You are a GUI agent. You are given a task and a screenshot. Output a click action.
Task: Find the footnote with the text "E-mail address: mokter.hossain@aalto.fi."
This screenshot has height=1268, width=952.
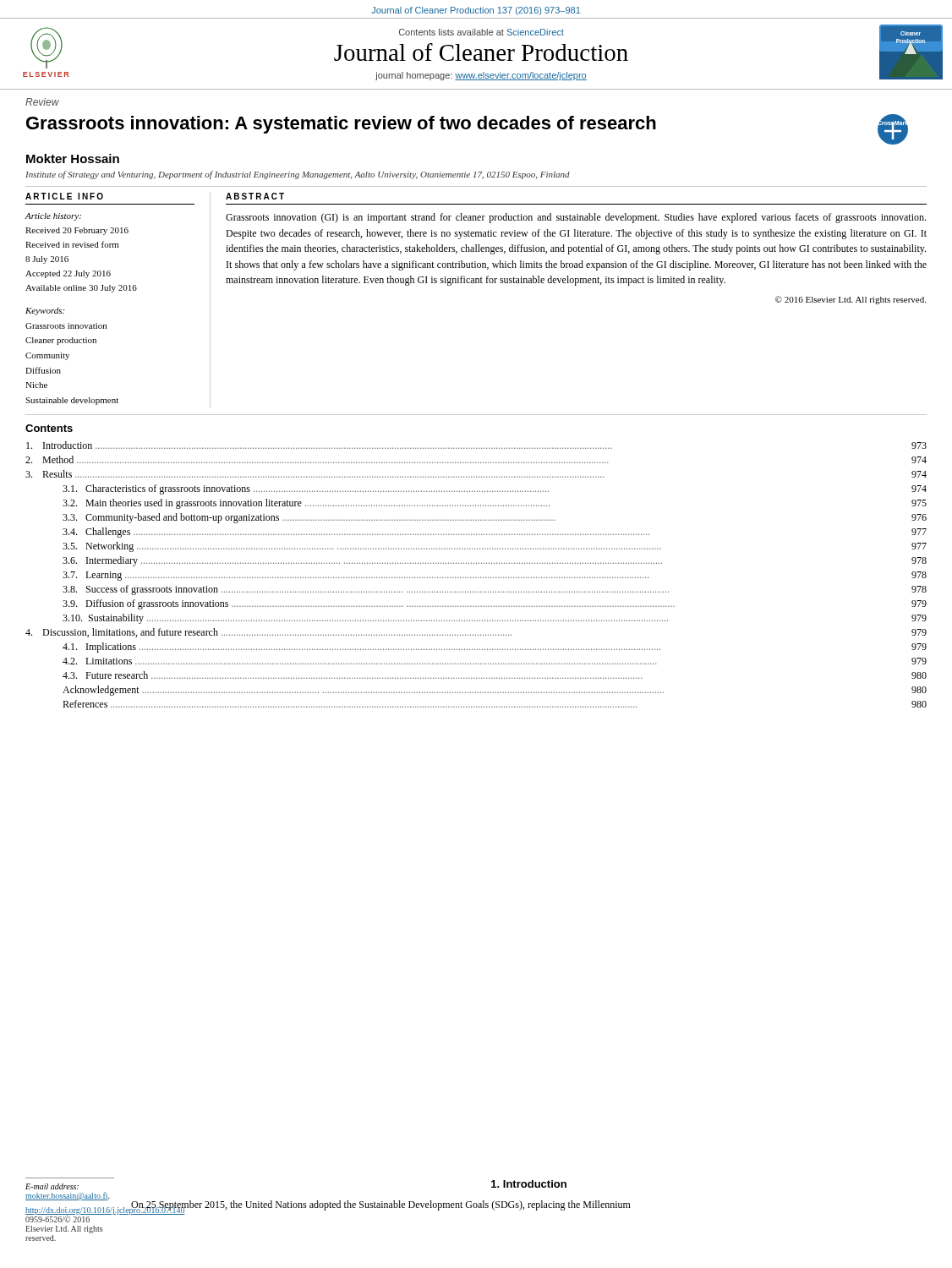pyautogui.click(x=68, y=1191)
